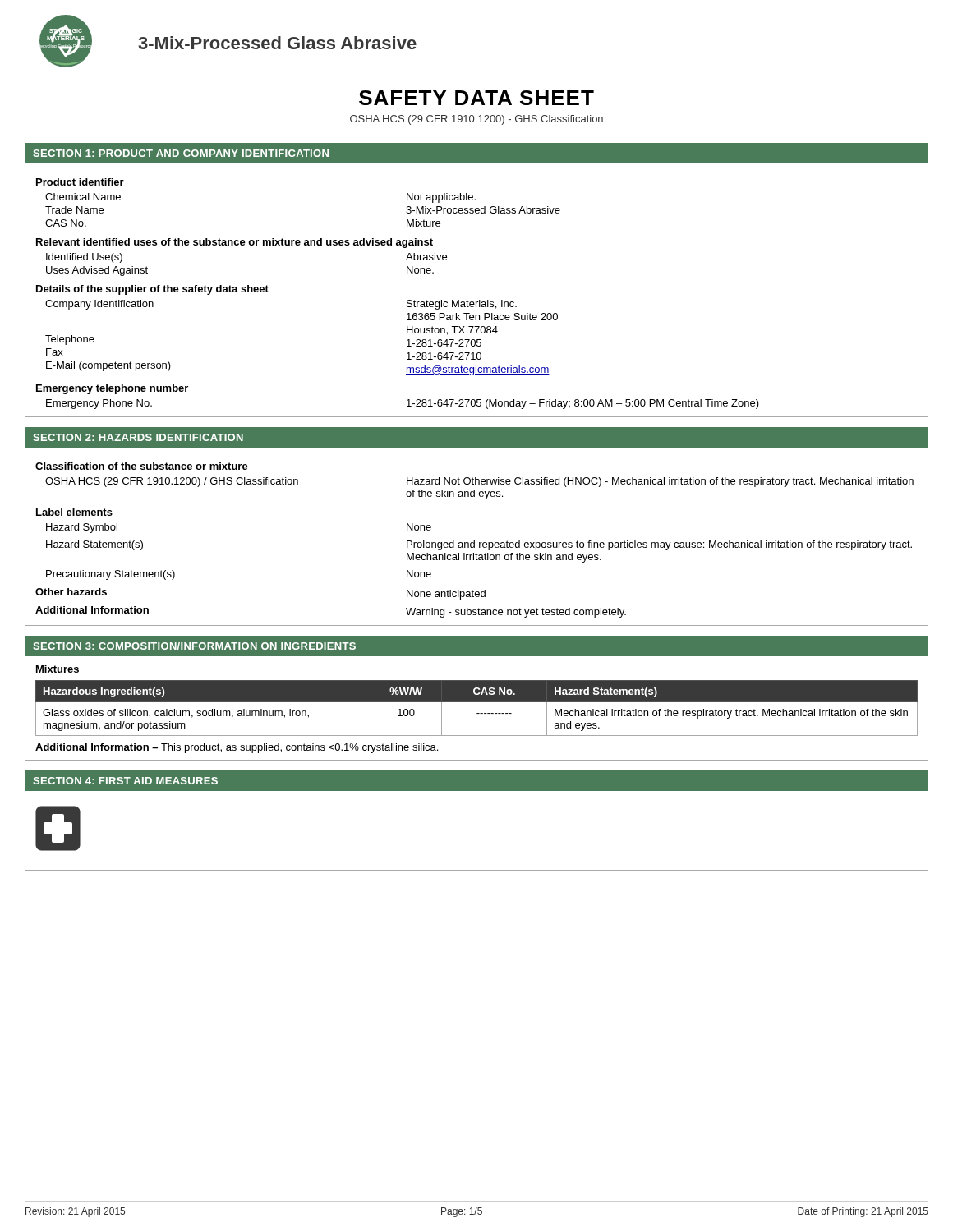Click the passage that begins "Relevant identified uses of the substance or"
The image size is (953, 1232).
[x=235, y=243]
